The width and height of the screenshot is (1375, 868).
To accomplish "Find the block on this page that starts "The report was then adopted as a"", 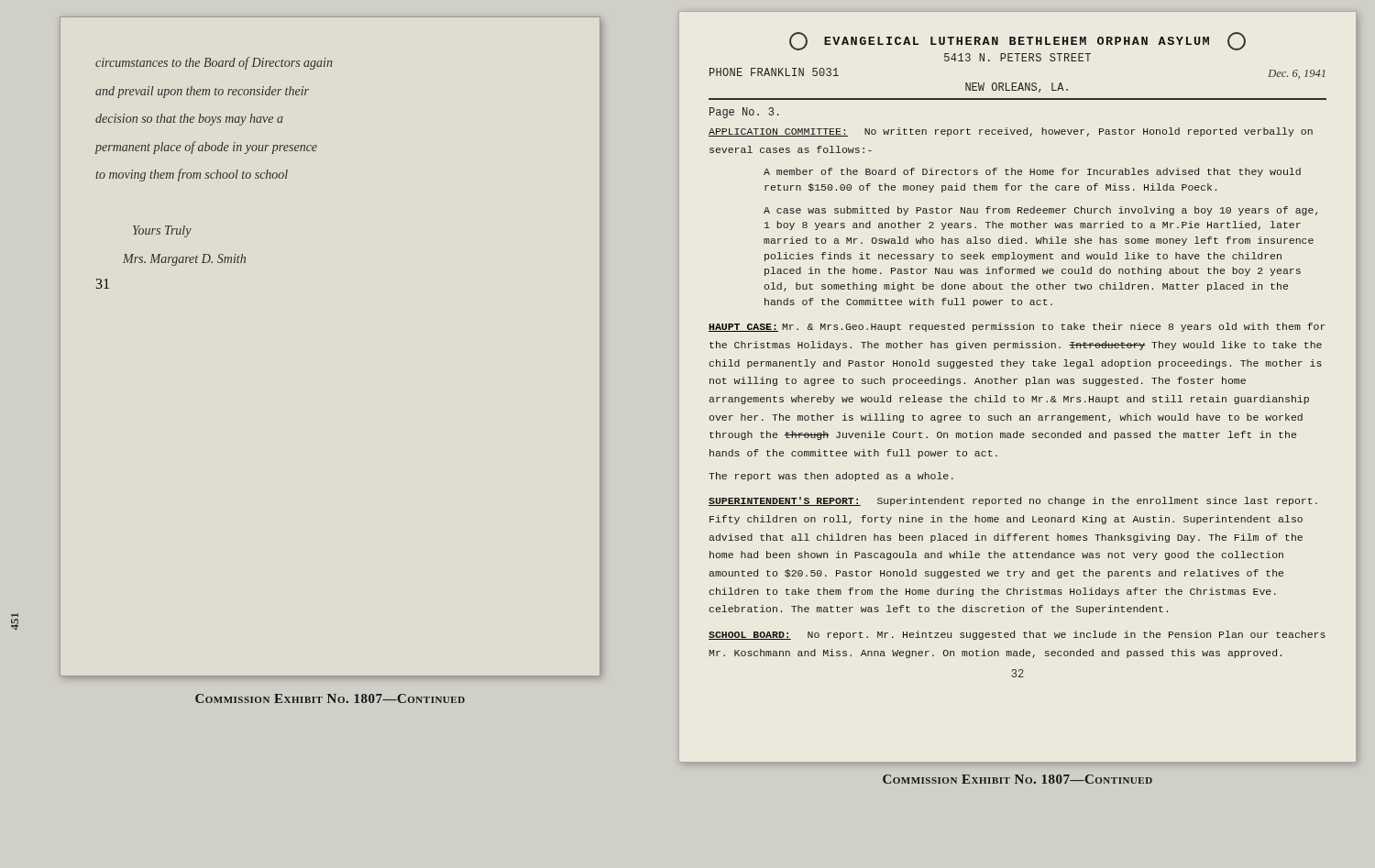I will click(x=832, y=476).
